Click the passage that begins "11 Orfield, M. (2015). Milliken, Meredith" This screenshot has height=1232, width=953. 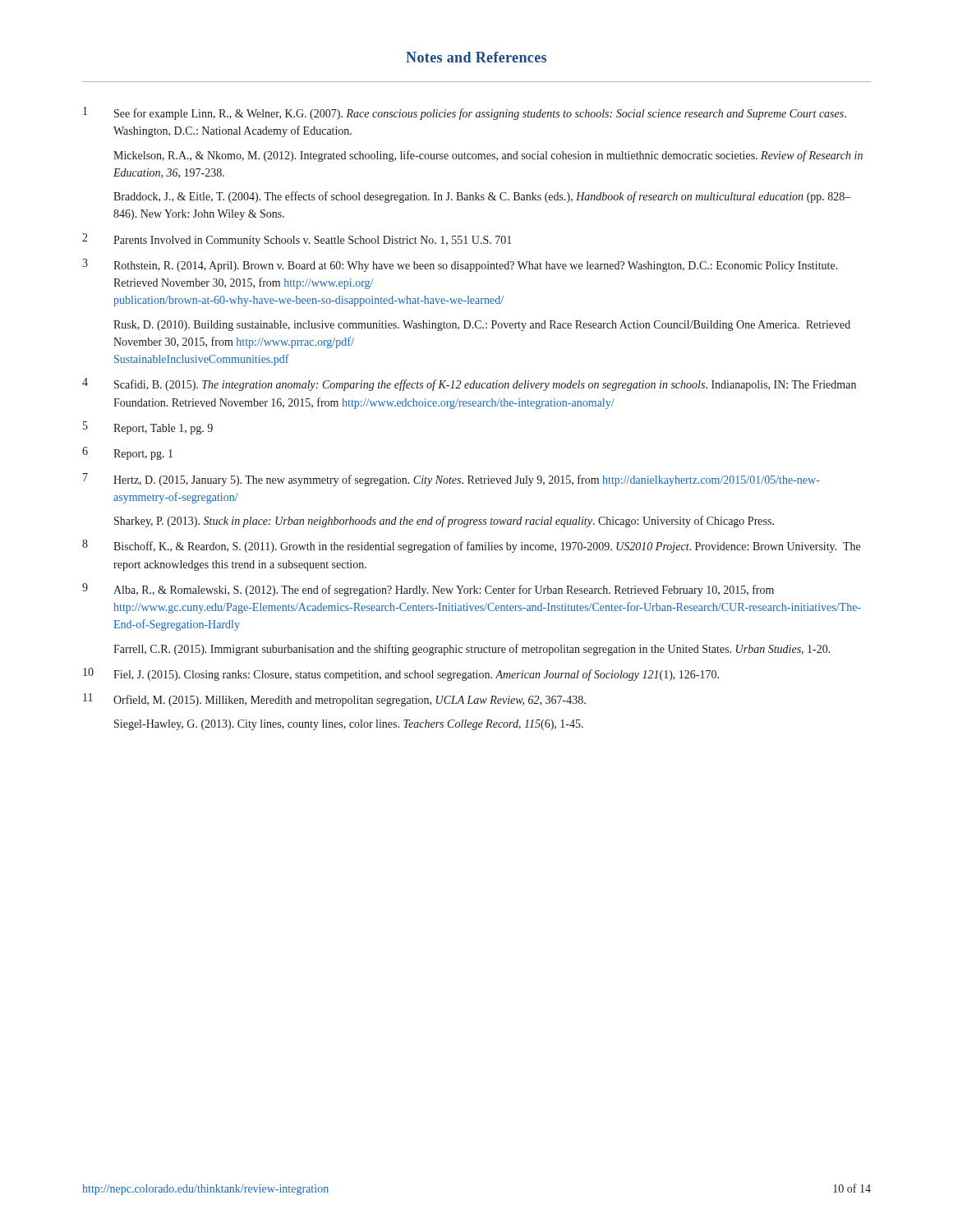click(476, 712)
